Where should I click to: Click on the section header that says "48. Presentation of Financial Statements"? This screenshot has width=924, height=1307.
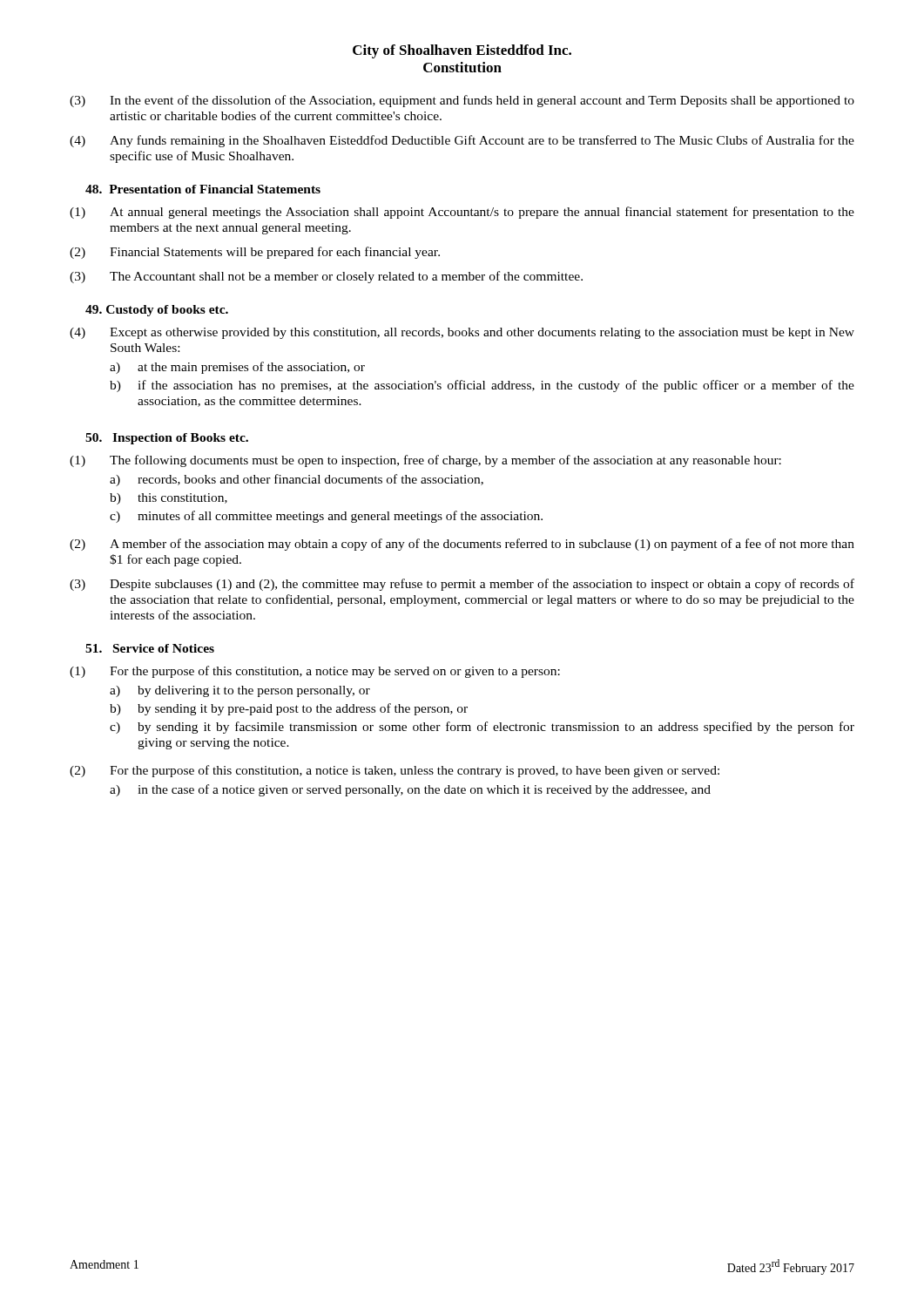coord(203,189)
